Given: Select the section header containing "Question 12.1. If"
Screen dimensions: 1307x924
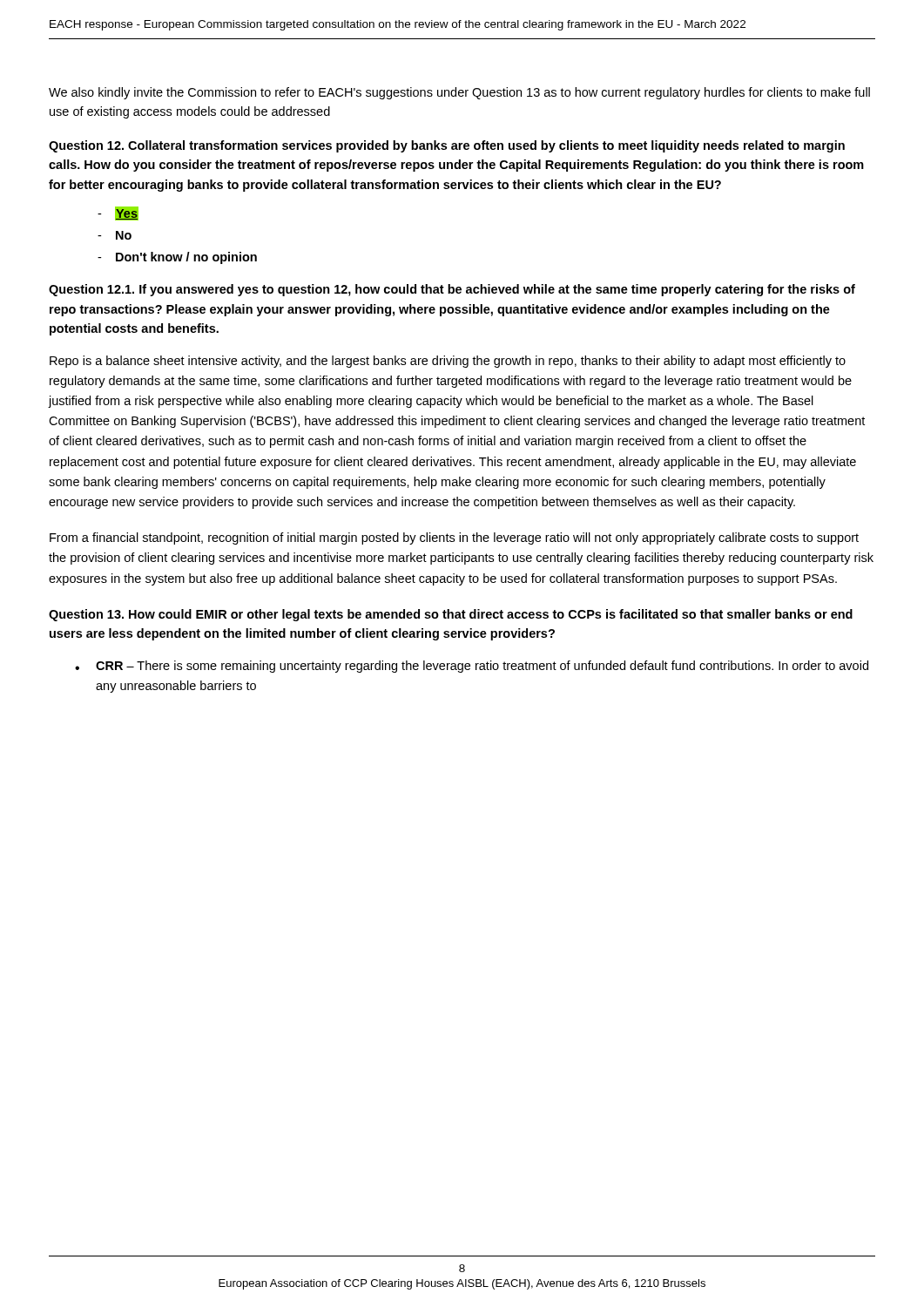Looking at the screenshot, I should (452, 309).
